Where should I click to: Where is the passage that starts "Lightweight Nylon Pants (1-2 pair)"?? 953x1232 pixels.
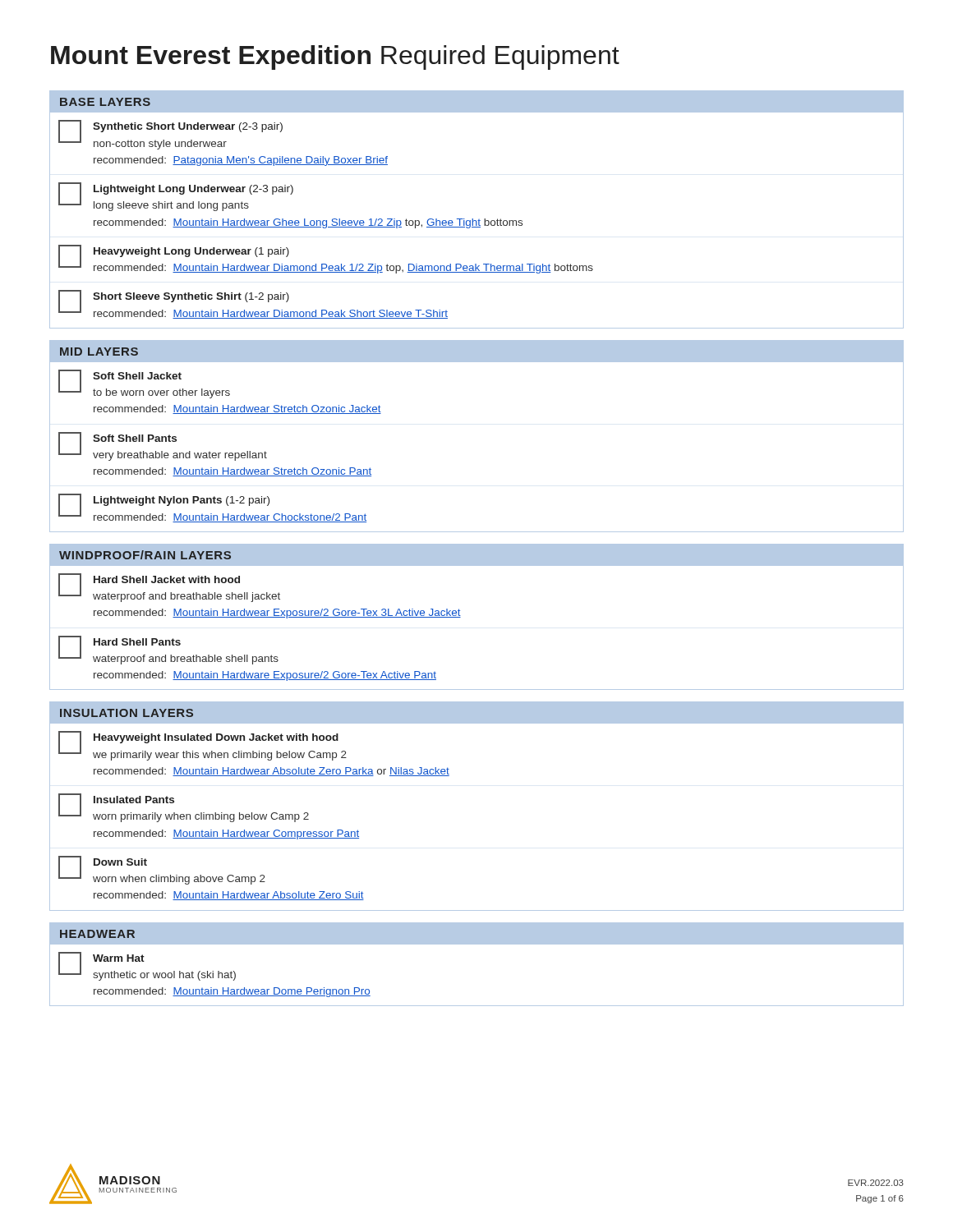212,509
